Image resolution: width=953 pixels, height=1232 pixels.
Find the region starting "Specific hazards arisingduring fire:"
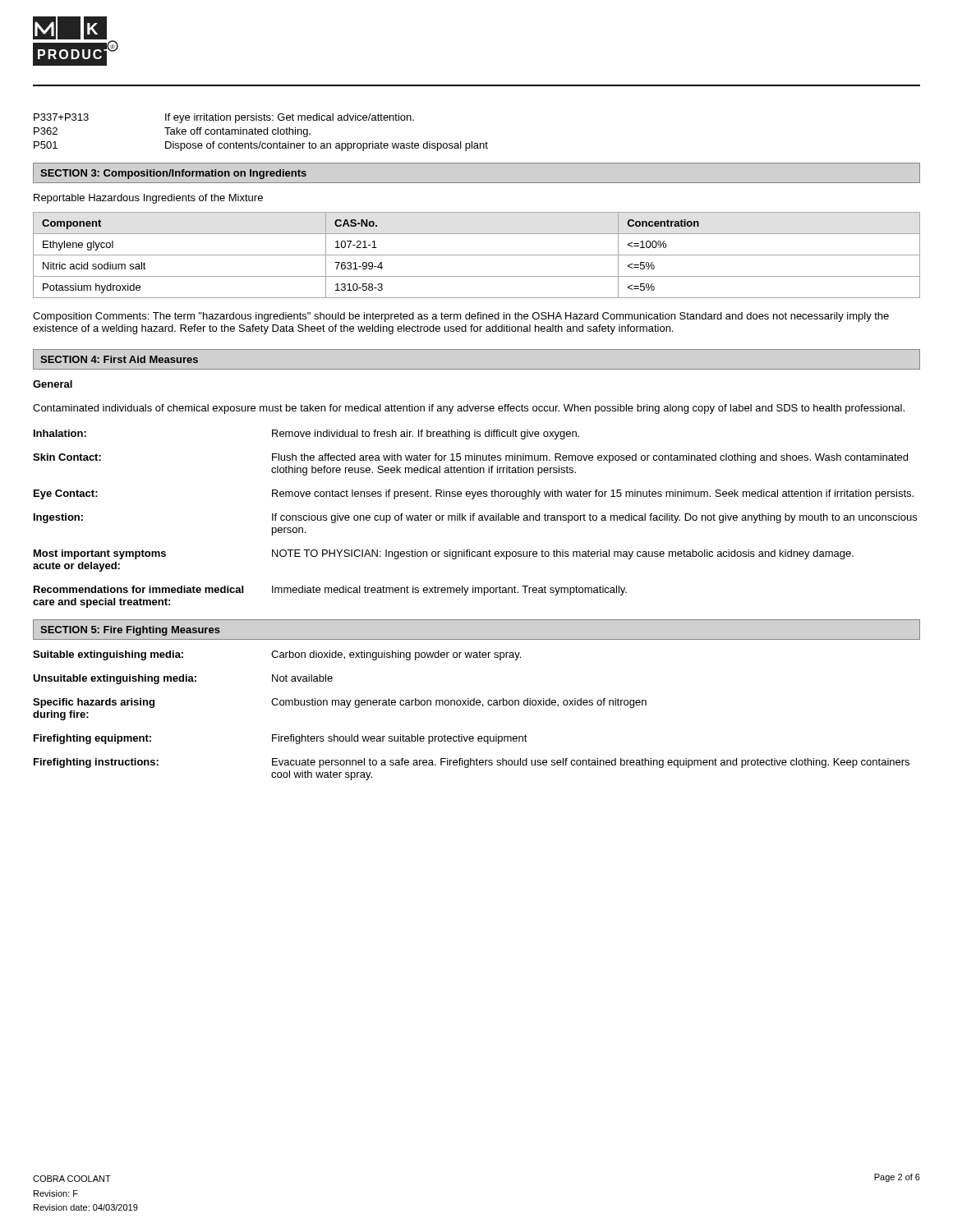click(x=476, y=708)
